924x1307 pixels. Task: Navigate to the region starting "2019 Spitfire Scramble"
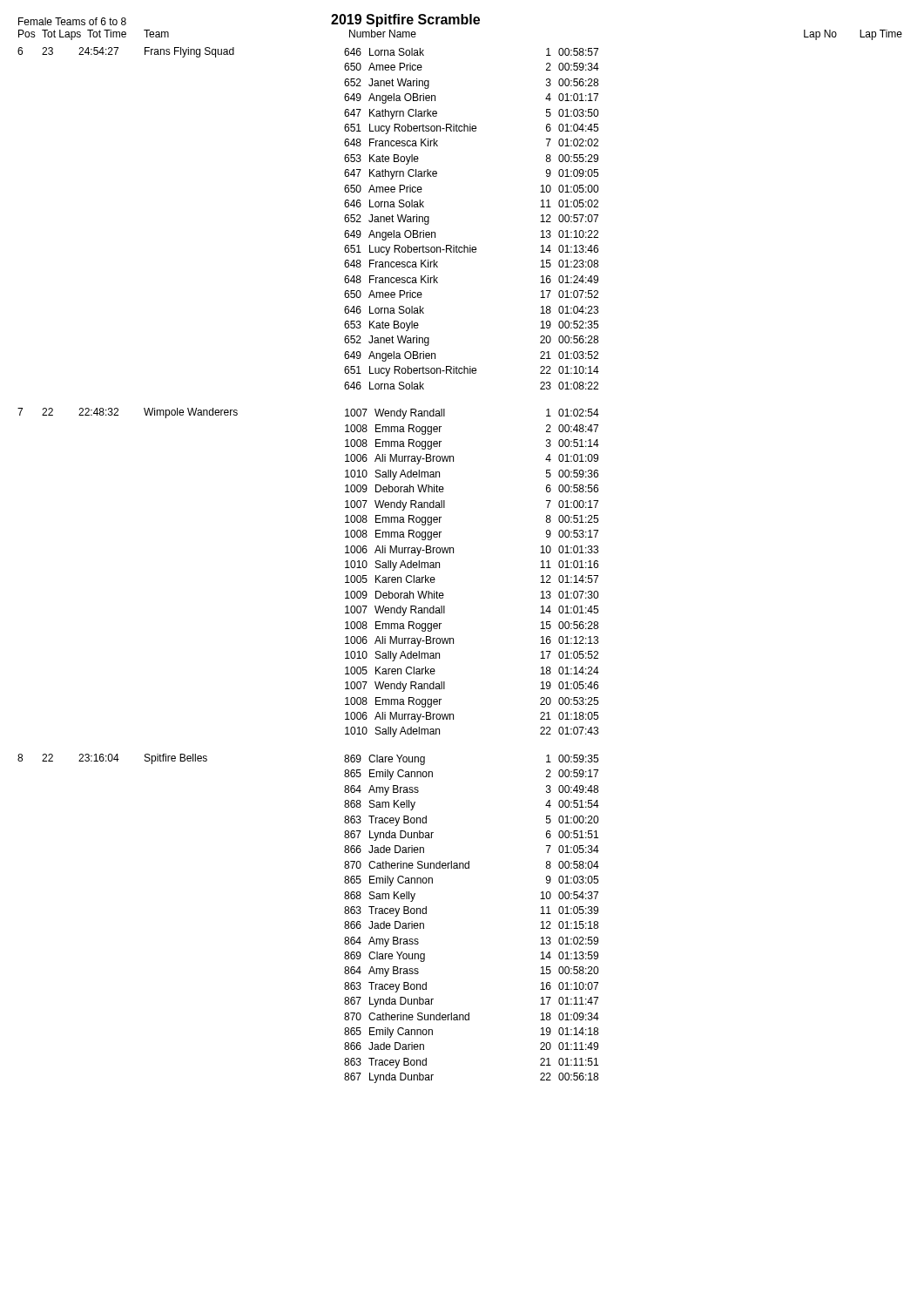coord(406,20)
